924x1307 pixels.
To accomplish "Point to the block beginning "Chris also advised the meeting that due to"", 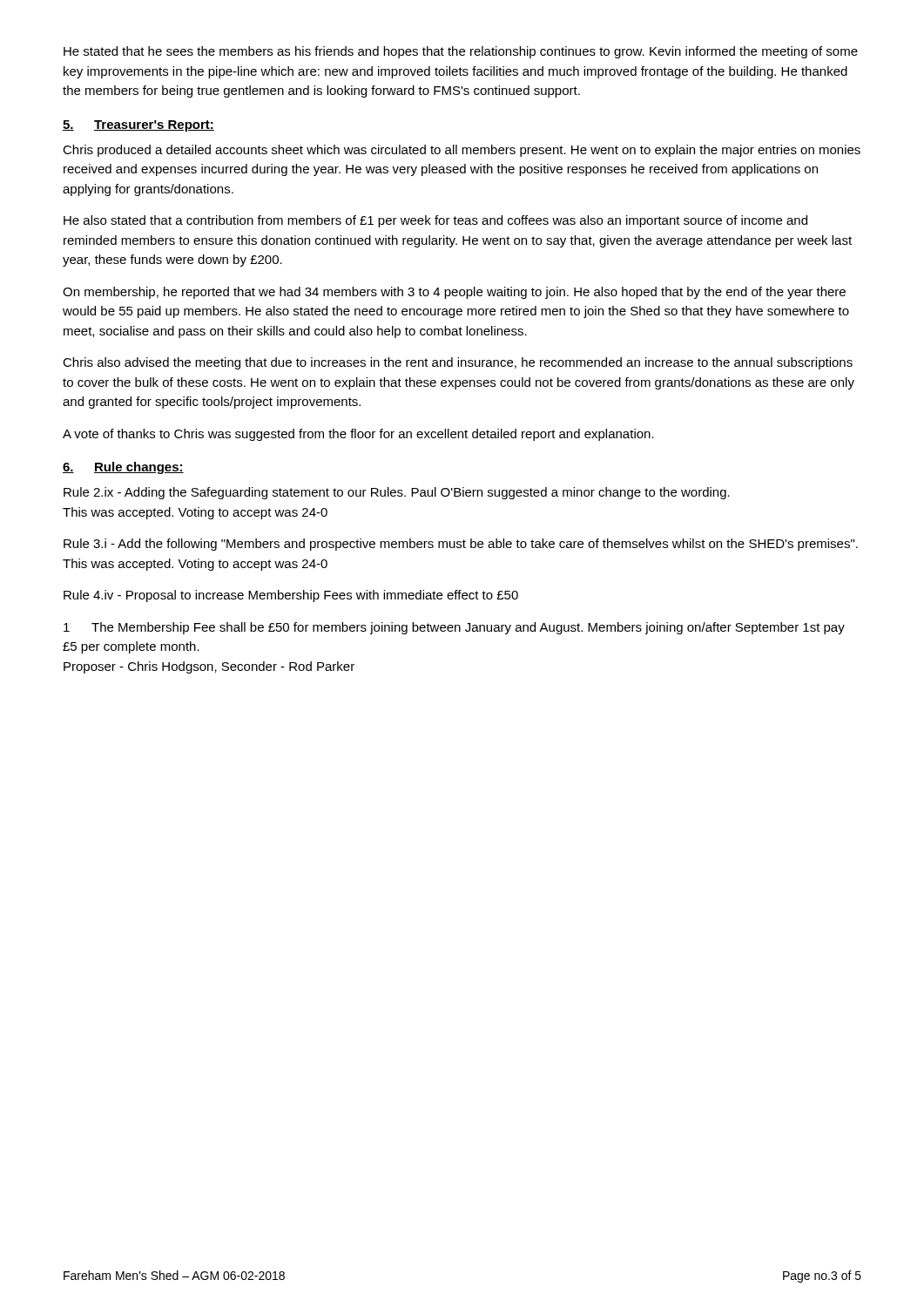I will 462,382.
